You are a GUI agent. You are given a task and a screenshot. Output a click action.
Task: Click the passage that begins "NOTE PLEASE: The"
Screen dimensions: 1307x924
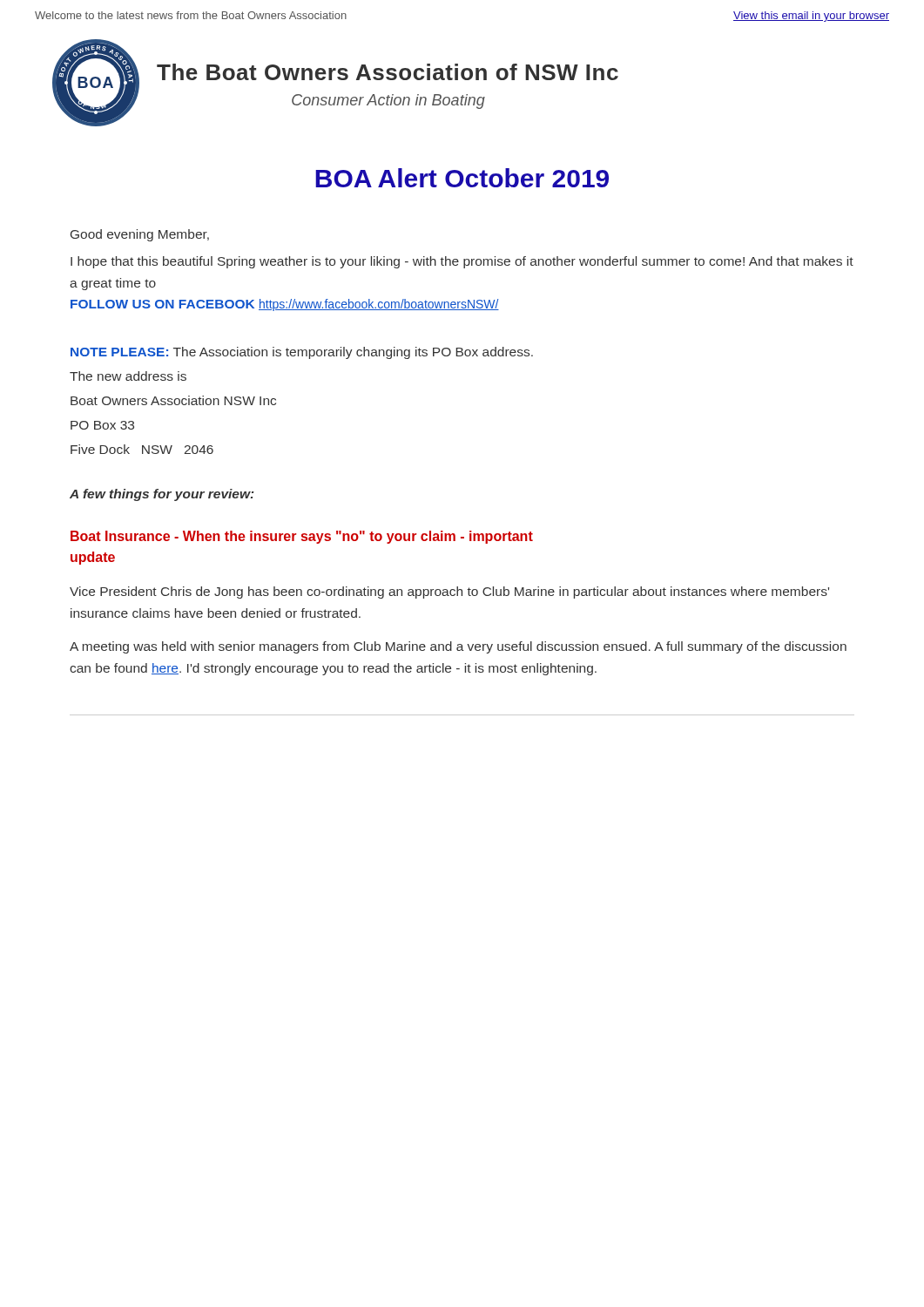(x=302, y=353)
